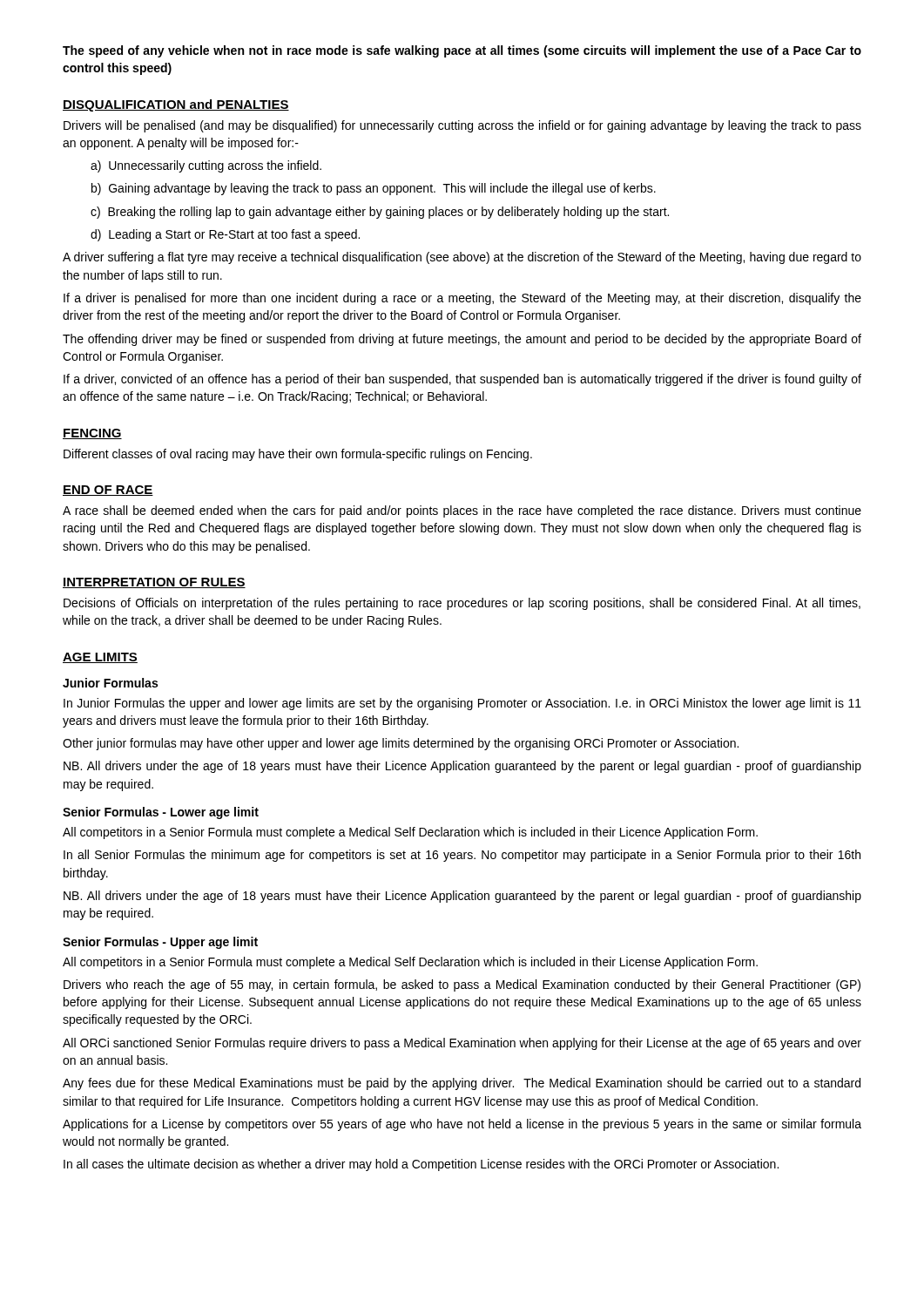
Task: Locate the list item that reads "c) Breaking the rolling lap to gain"
Action: coord(462,212)
